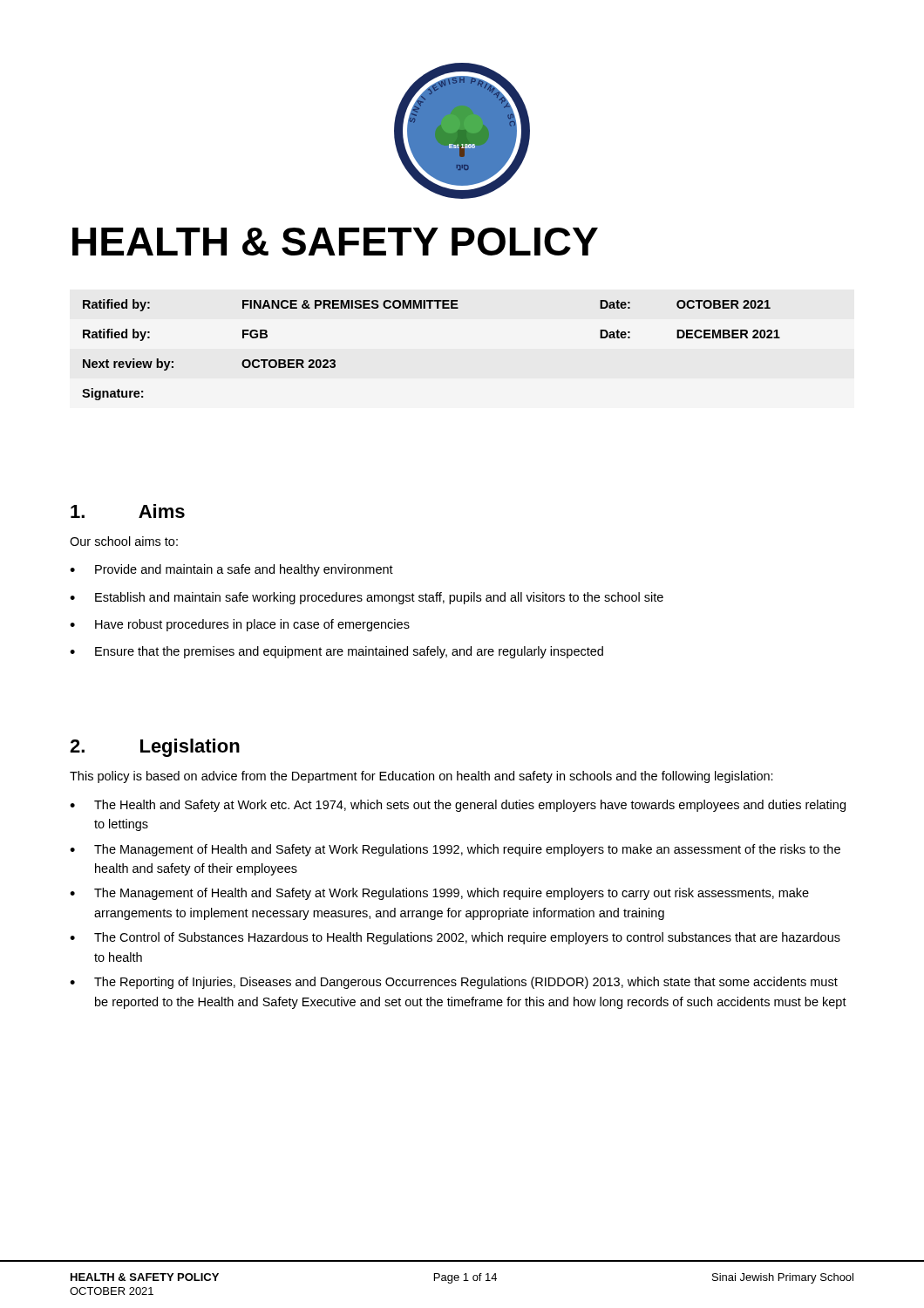Click on the table containing "Ratified by:"
This screenshot has height=1308, width=924.
[462, 349]
